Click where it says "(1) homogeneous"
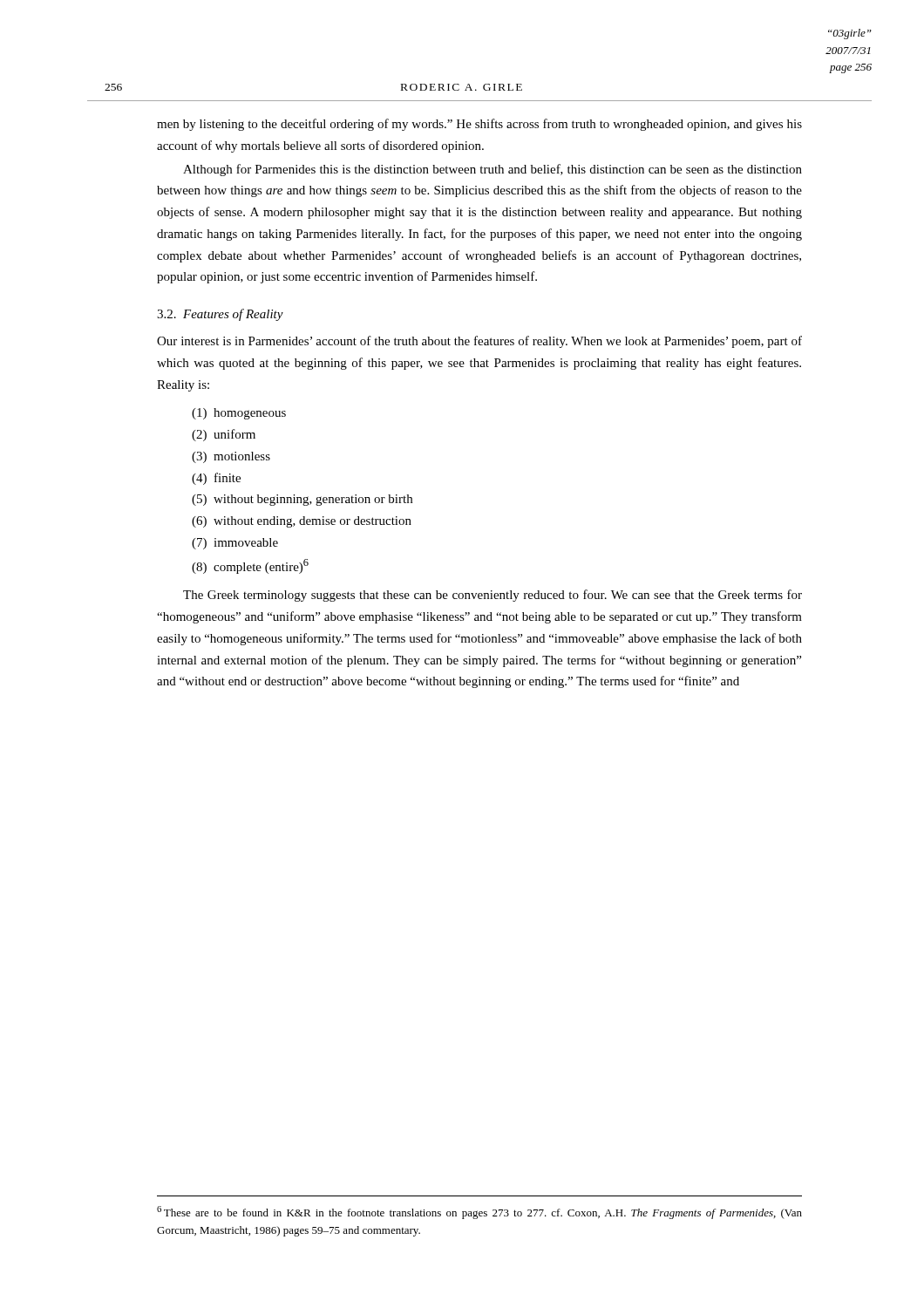This screenshot has width=924, height=1308. (x=239, y=413)
